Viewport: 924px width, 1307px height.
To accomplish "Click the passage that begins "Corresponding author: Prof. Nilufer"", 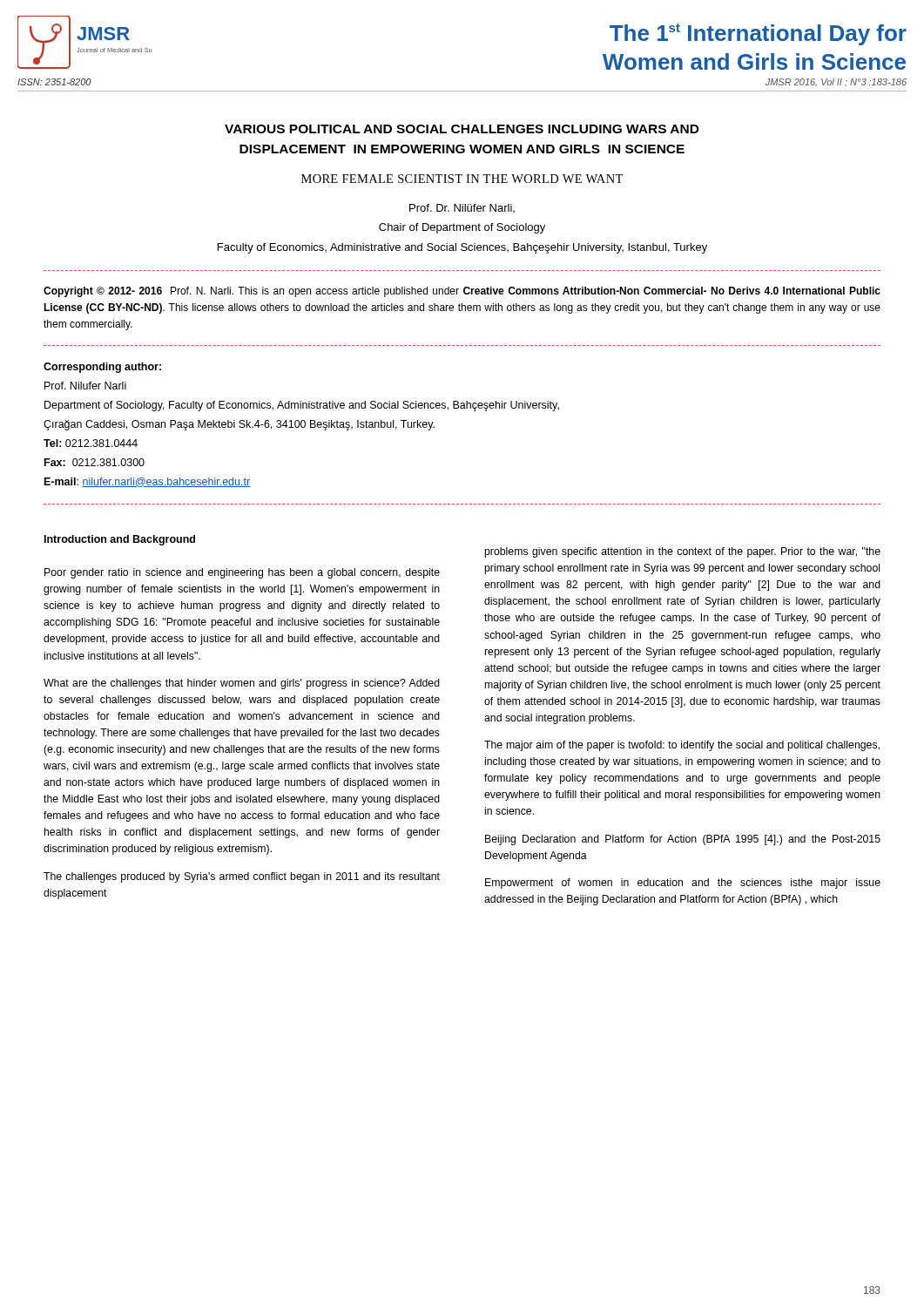I will pos(302,424).
